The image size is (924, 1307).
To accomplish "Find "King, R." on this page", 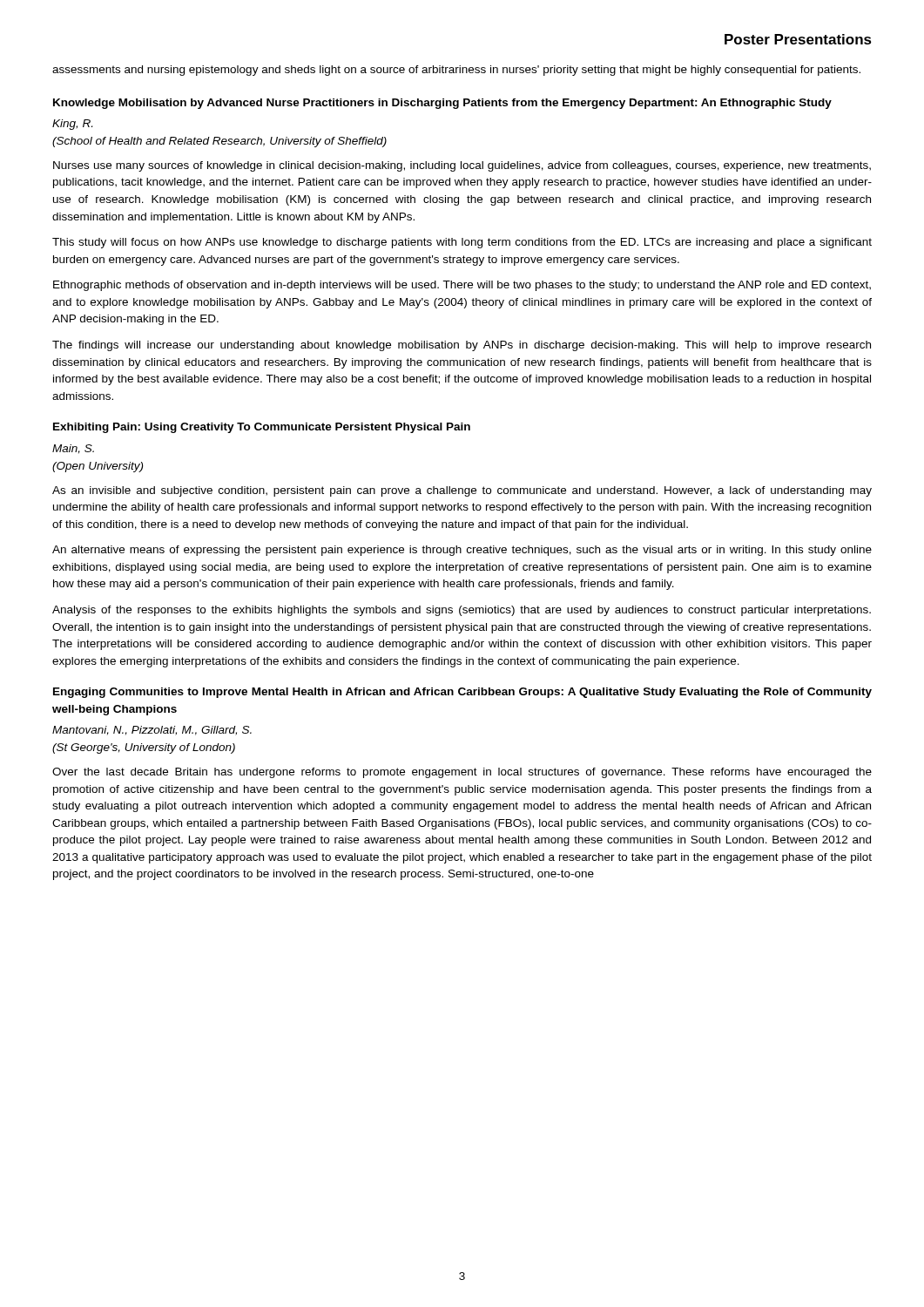I will click(x=73, y=123).
